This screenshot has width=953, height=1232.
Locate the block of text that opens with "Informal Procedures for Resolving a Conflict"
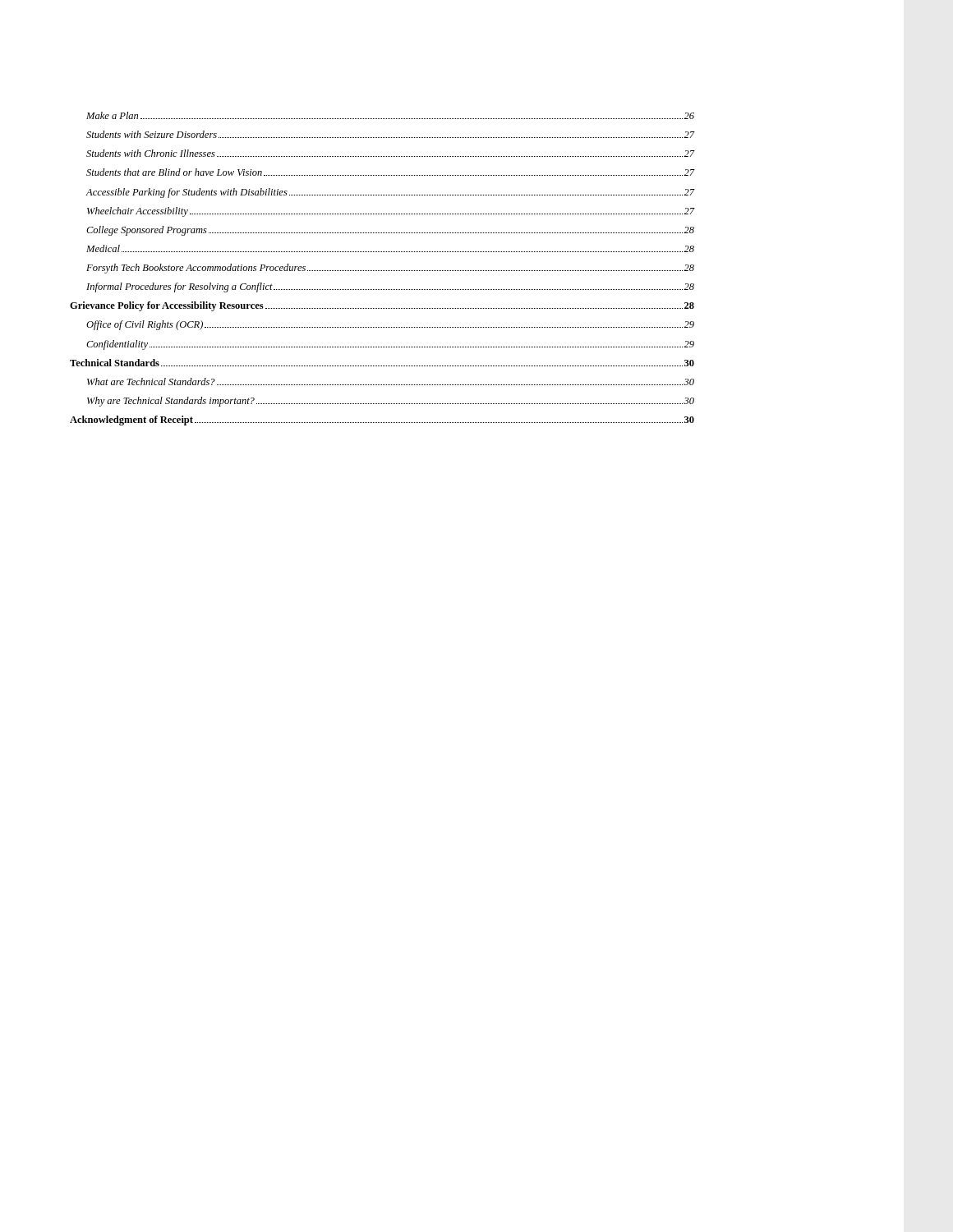[x=390, y=287]
